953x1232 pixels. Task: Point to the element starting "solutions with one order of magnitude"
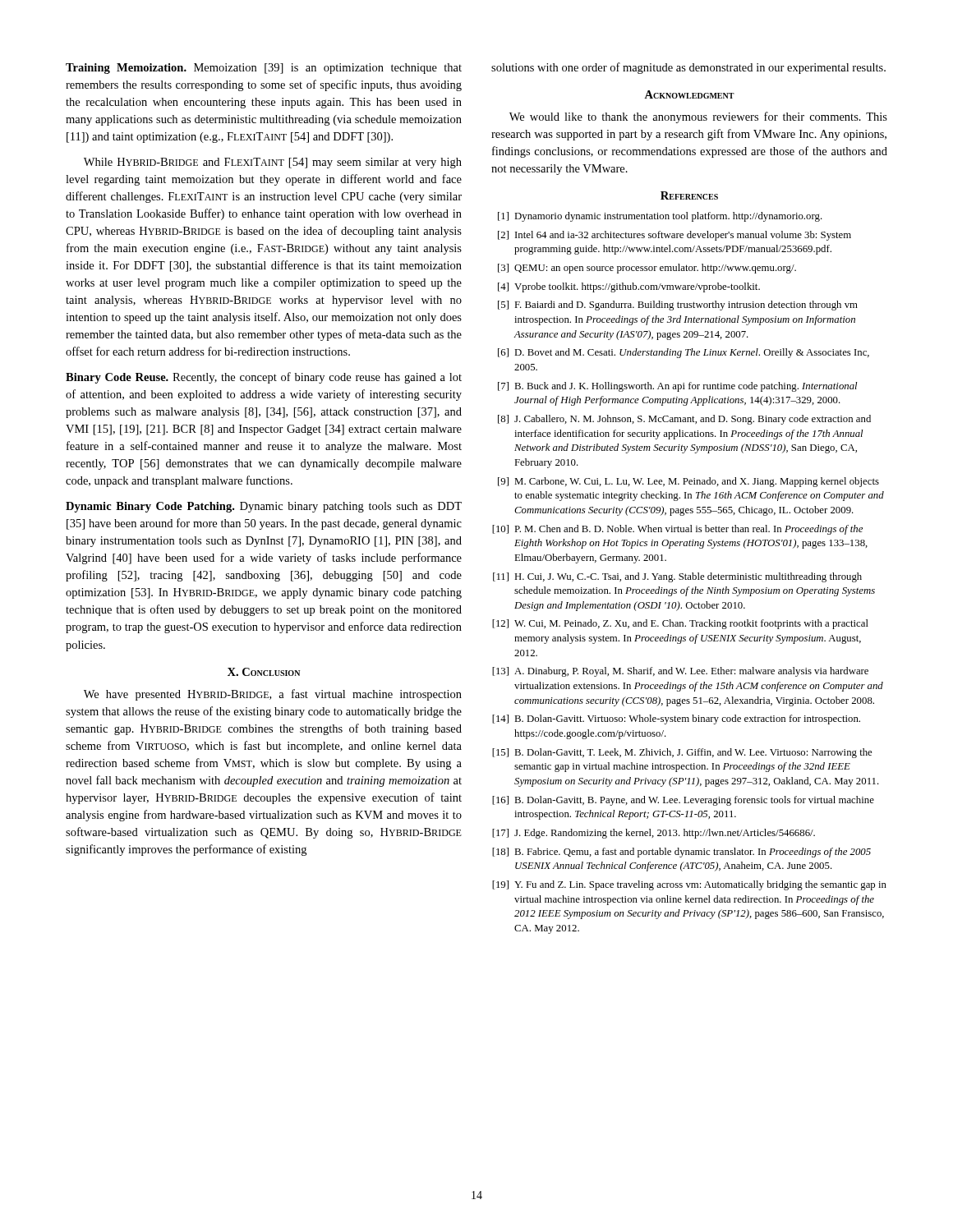click(x=689, y=68)
